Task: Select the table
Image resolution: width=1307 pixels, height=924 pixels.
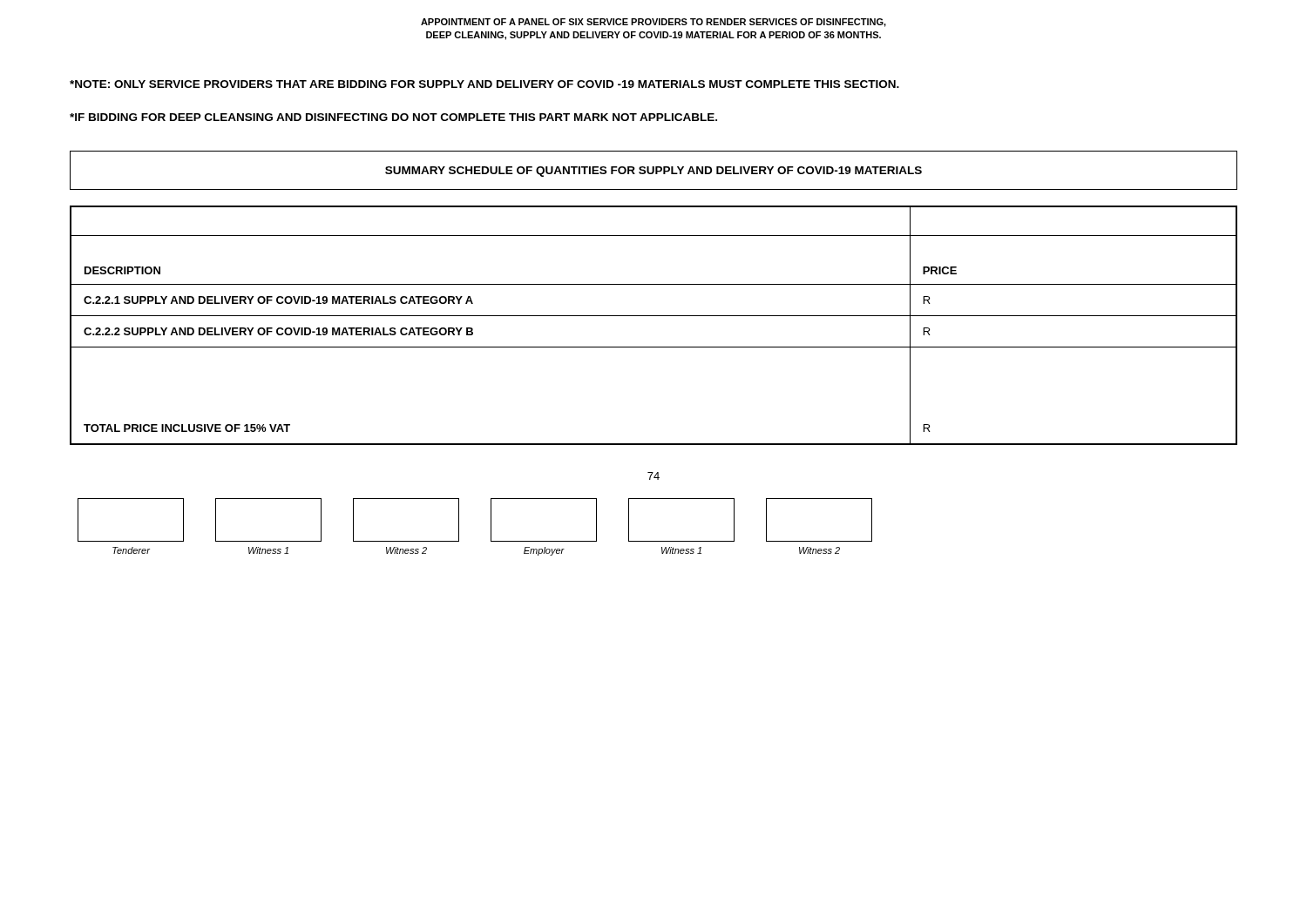Action: 654,325
